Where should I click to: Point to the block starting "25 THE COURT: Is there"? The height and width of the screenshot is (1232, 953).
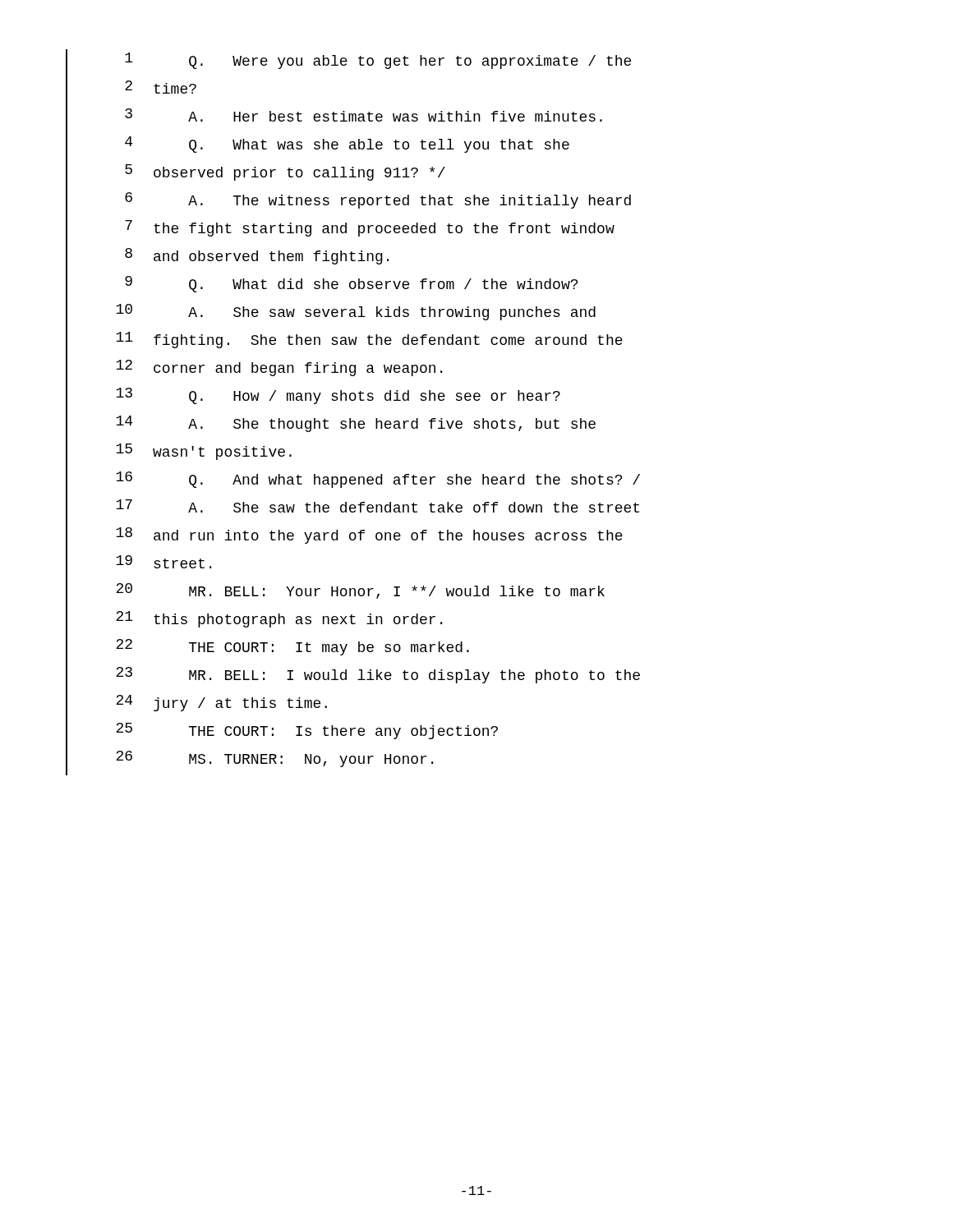click(307, 731)
